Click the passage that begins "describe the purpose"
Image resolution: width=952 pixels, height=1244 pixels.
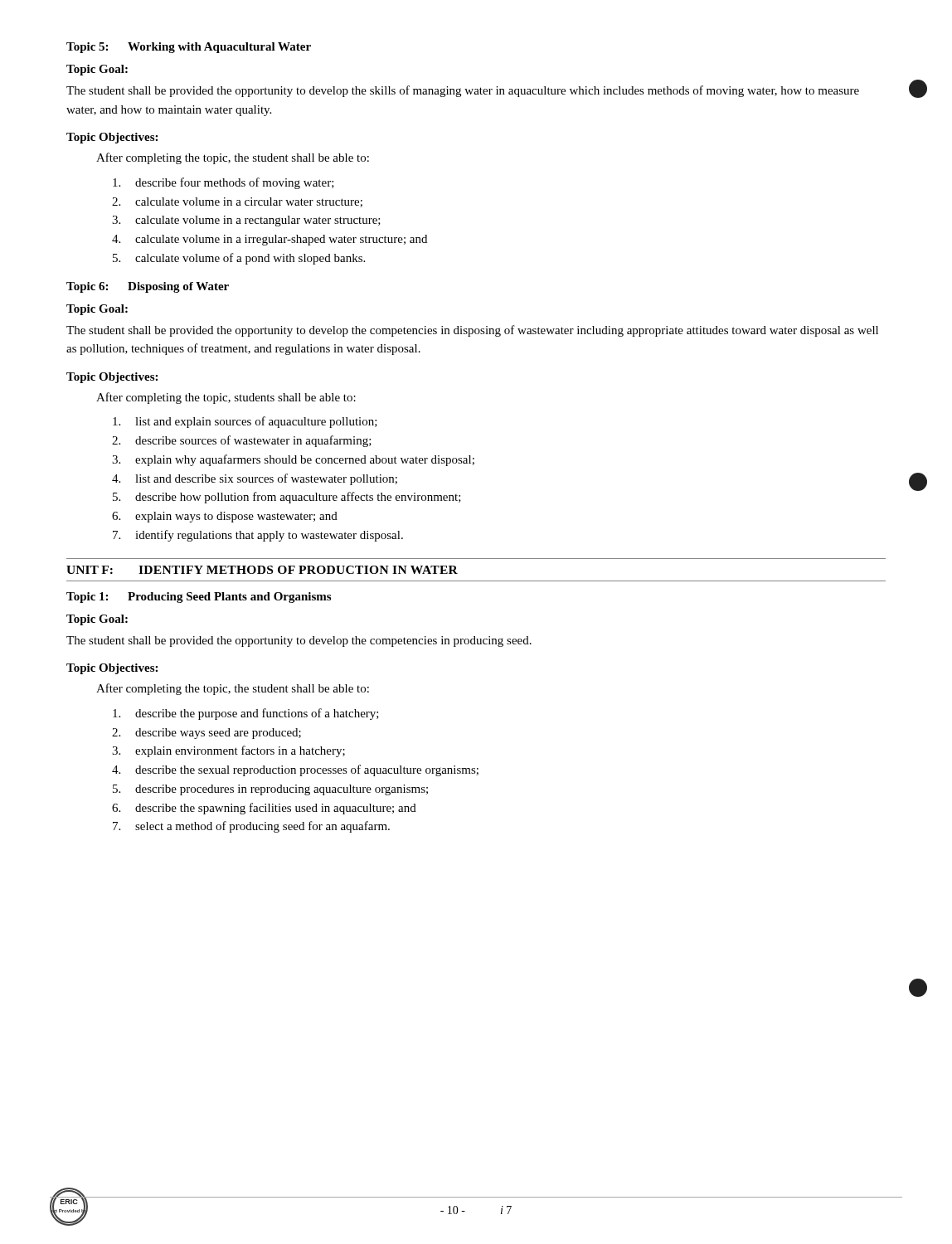click(246, 714)
